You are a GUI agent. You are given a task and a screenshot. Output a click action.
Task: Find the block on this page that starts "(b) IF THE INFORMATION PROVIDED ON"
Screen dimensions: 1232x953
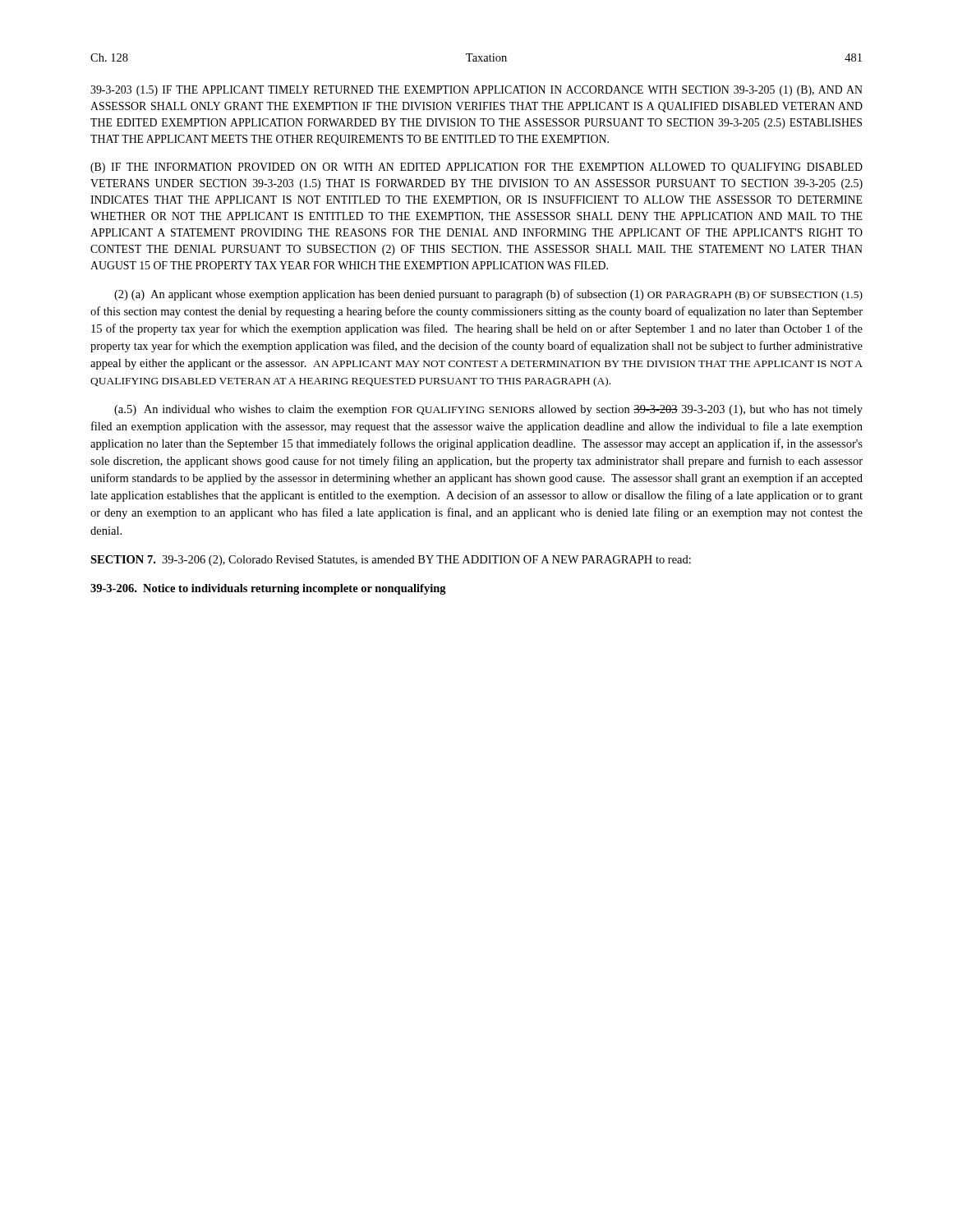[x=476, y=217]
